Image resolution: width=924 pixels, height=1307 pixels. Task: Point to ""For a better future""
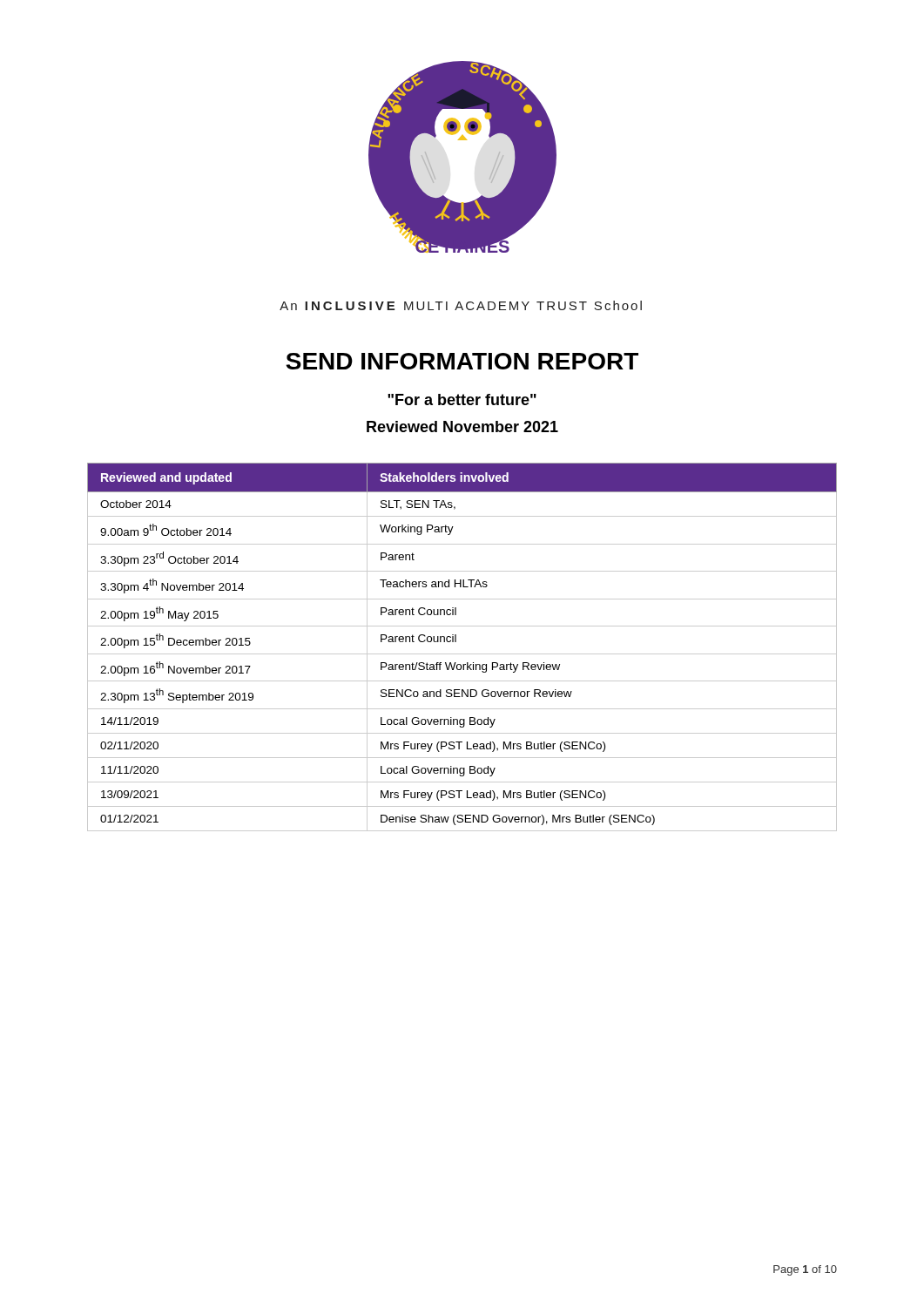click(x=462, y=400)
